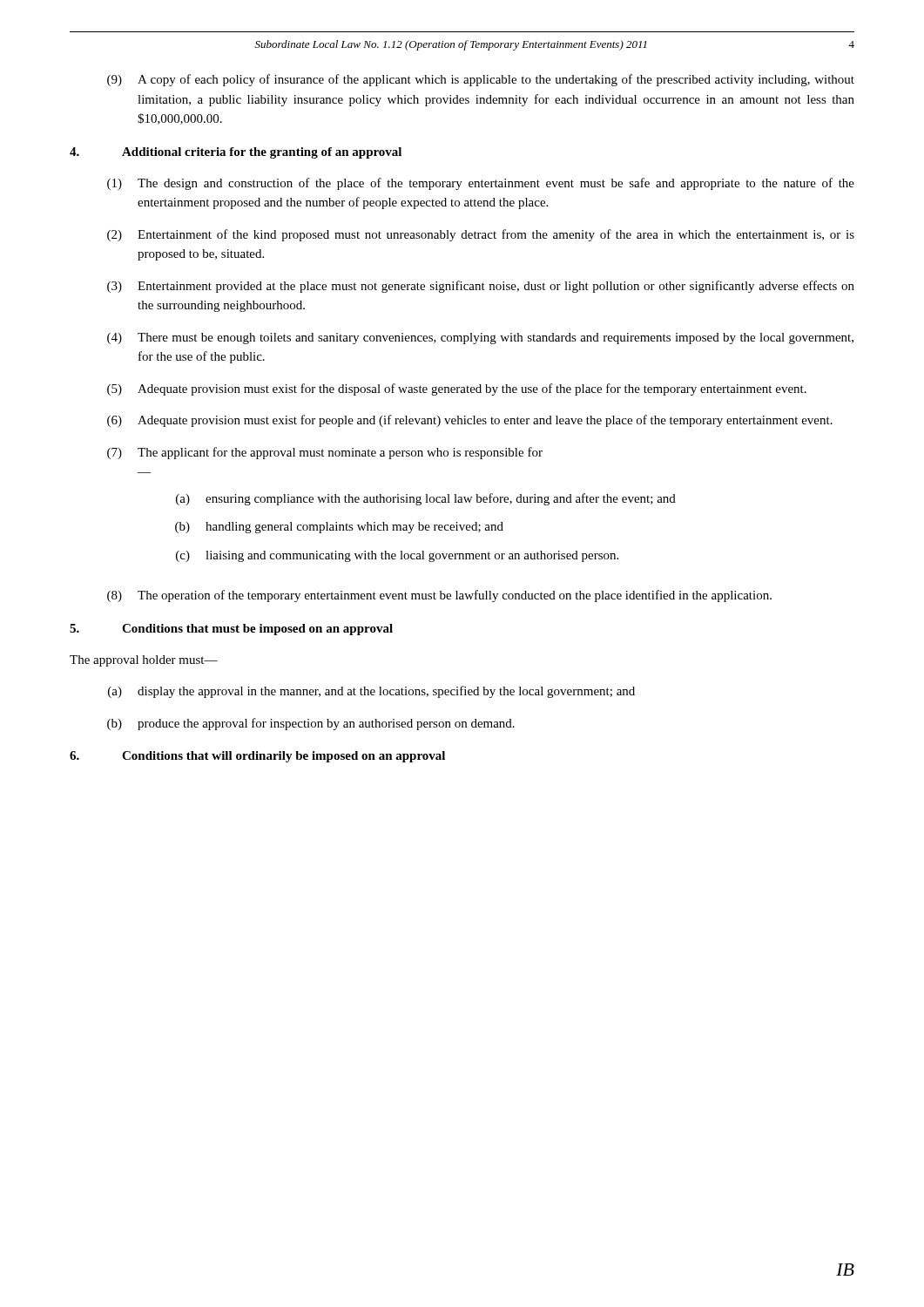Find the block on this page that starts "(5) Adequate provision must exist for"

point(462,388)
